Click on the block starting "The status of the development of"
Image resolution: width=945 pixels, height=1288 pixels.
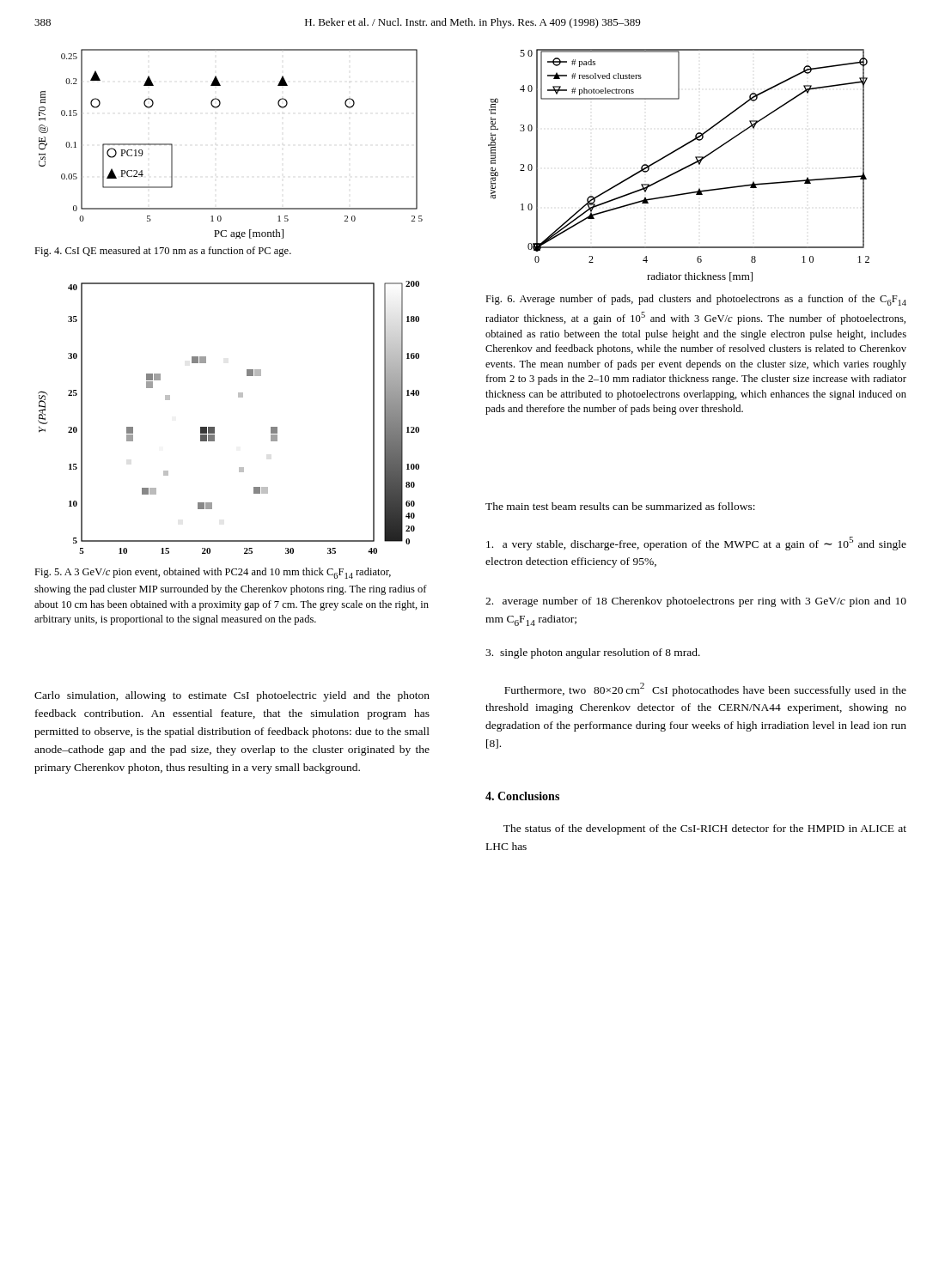[x=696, y=837]
